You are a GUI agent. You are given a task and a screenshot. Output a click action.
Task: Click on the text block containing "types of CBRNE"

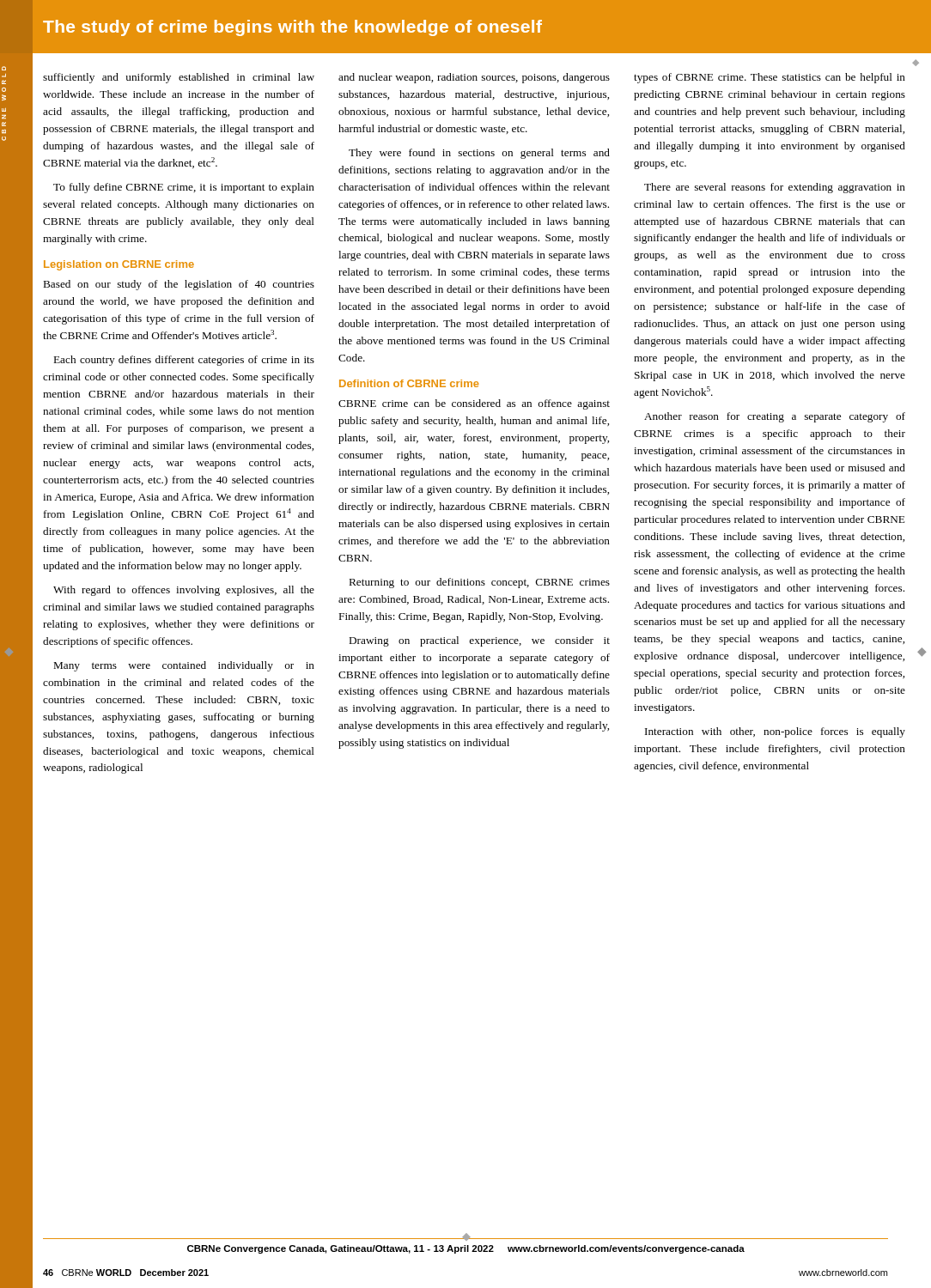[770, 422]
